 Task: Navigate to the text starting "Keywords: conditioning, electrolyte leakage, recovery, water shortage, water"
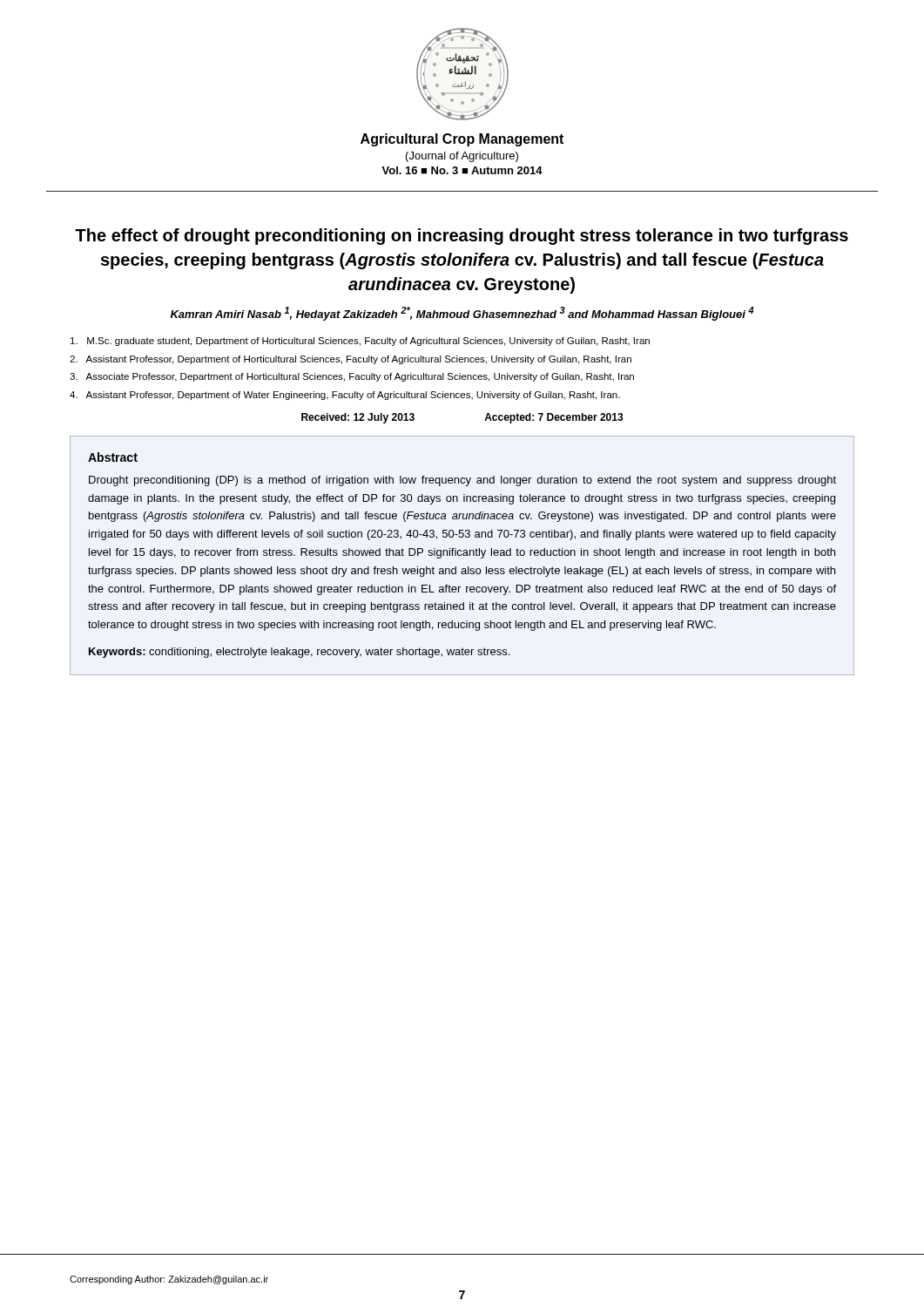[299, 651]
